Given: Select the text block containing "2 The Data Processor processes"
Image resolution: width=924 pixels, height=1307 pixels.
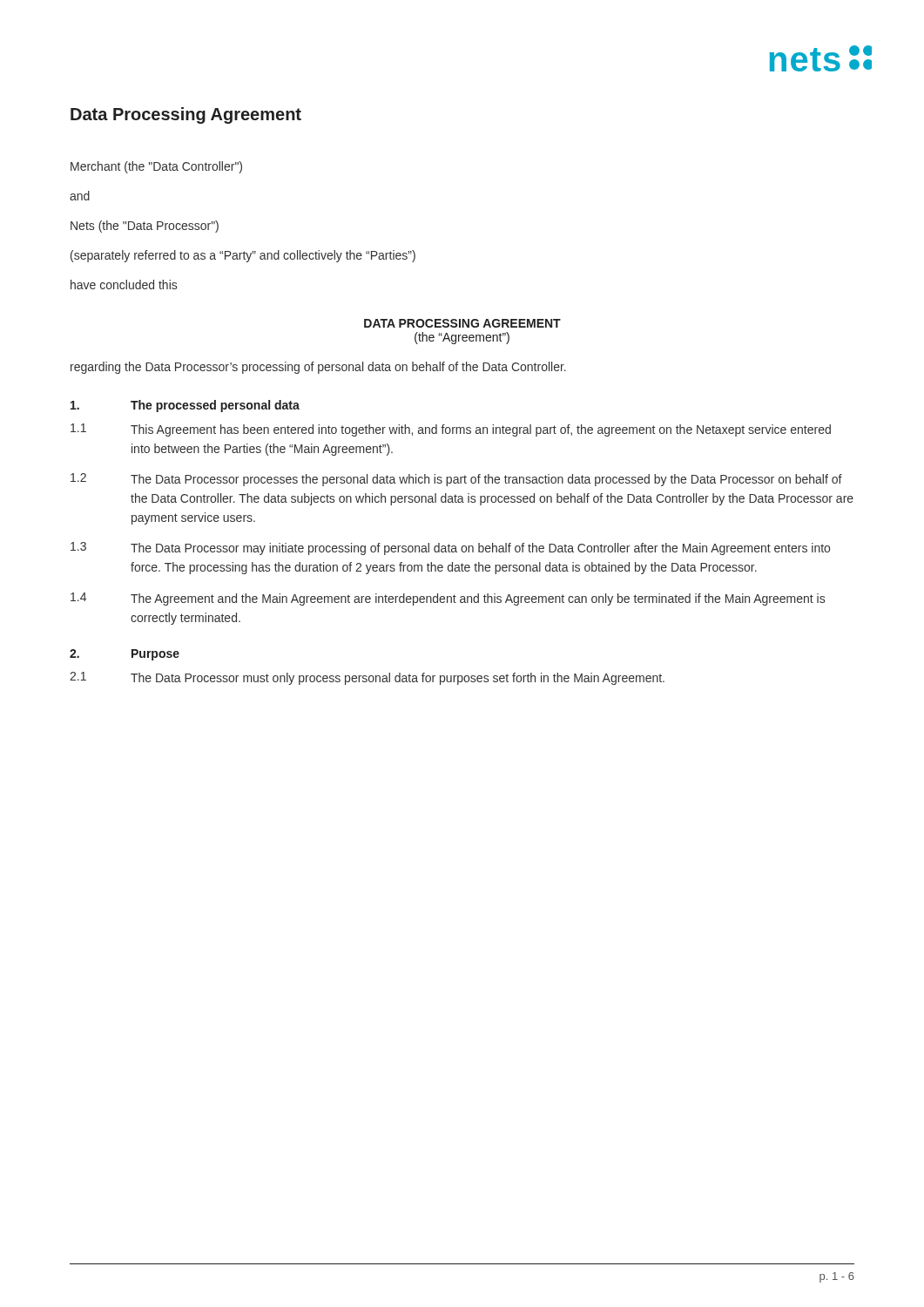Looking at the screenshot, I should (462, 499).
